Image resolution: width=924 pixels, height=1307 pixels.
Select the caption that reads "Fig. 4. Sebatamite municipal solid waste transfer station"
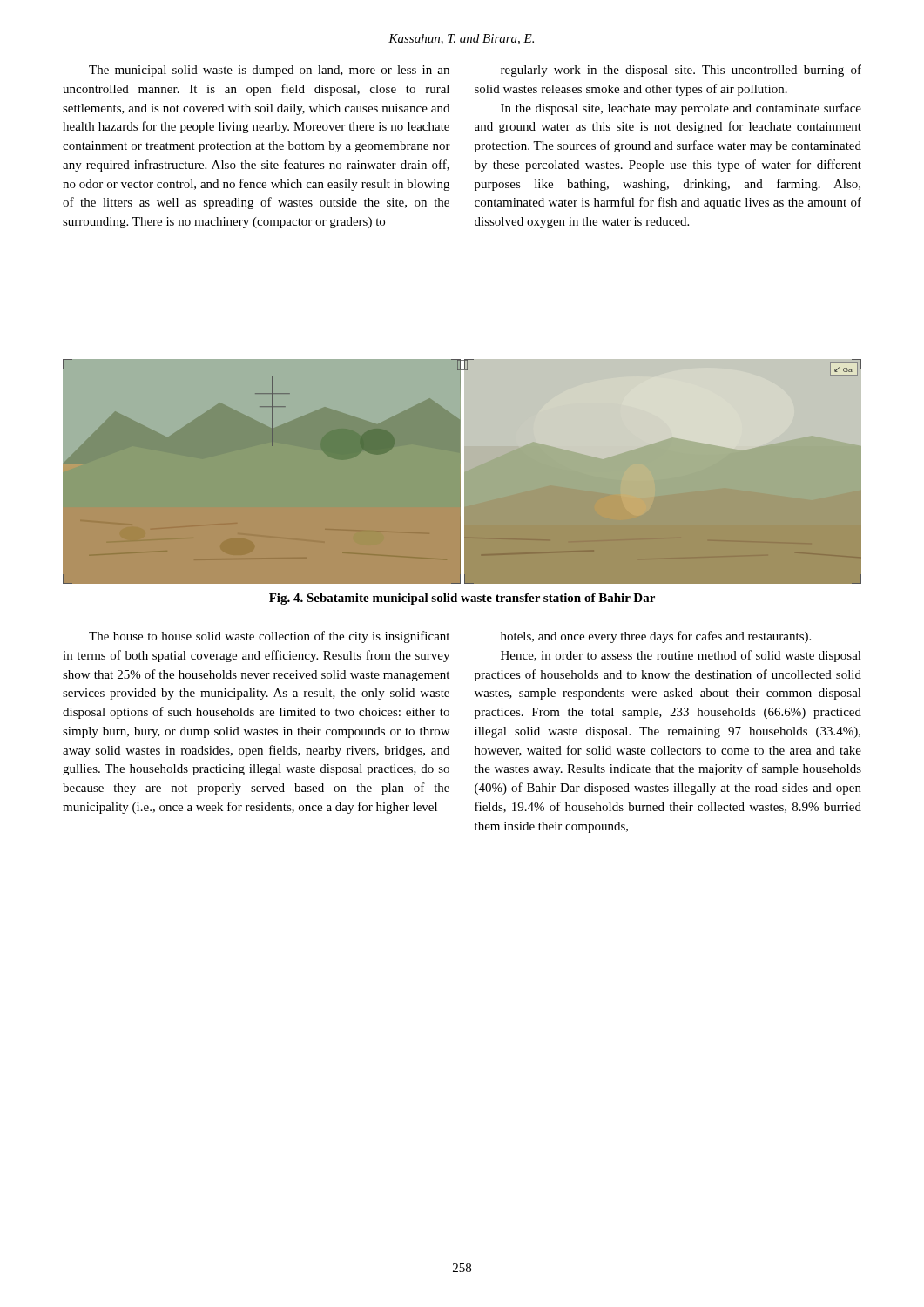pos(462,598)
